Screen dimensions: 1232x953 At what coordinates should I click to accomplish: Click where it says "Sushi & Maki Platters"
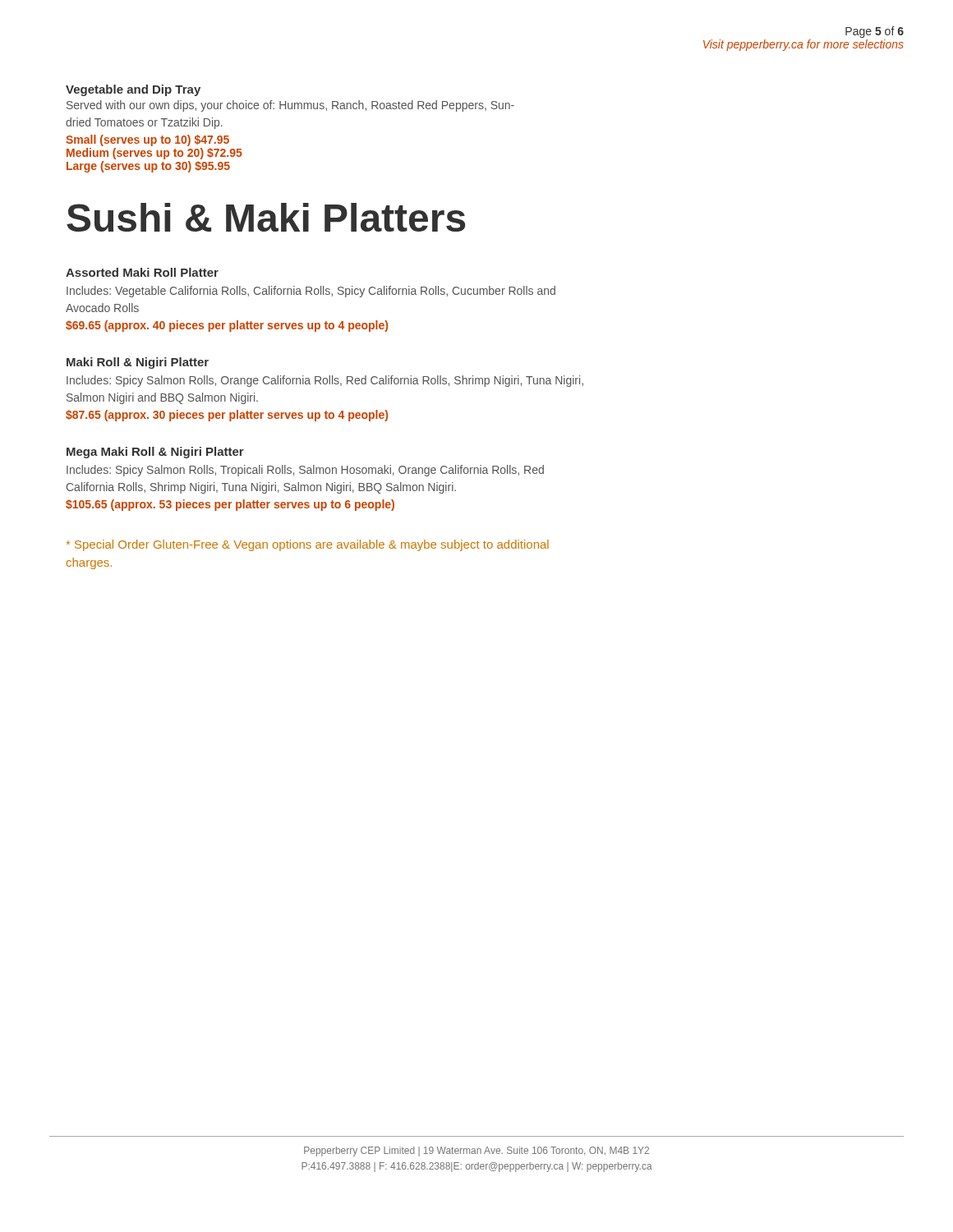tap(476, 219)
